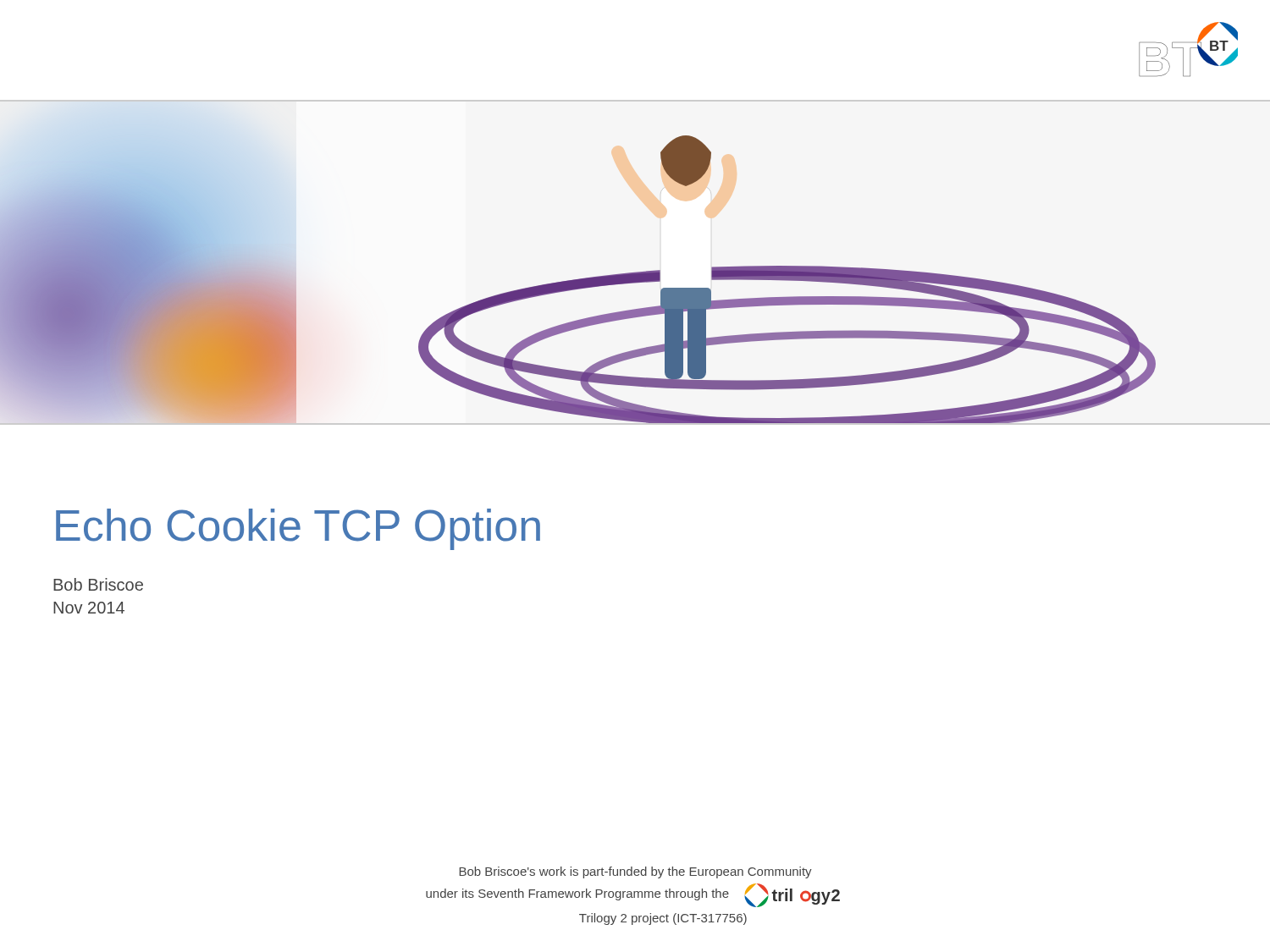Locate the text block that says "Bob Briscoe's work is part-funded"
Image resolution: width=1270 pixels, height=952 pixels.
coord(635,894)
